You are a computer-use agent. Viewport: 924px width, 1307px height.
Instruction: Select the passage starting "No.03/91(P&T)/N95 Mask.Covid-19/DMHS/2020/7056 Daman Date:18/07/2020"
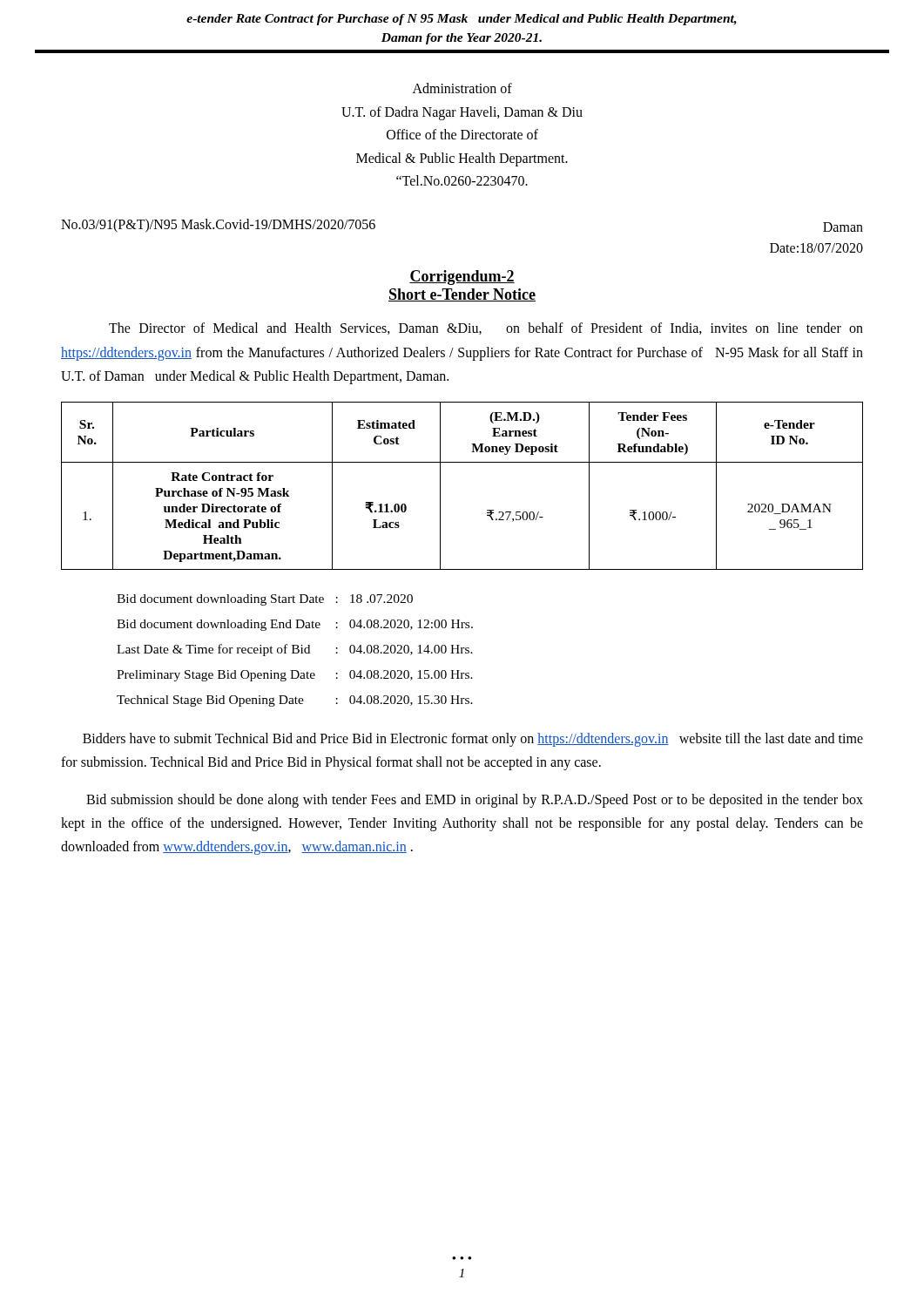click(x=217, y=225)
